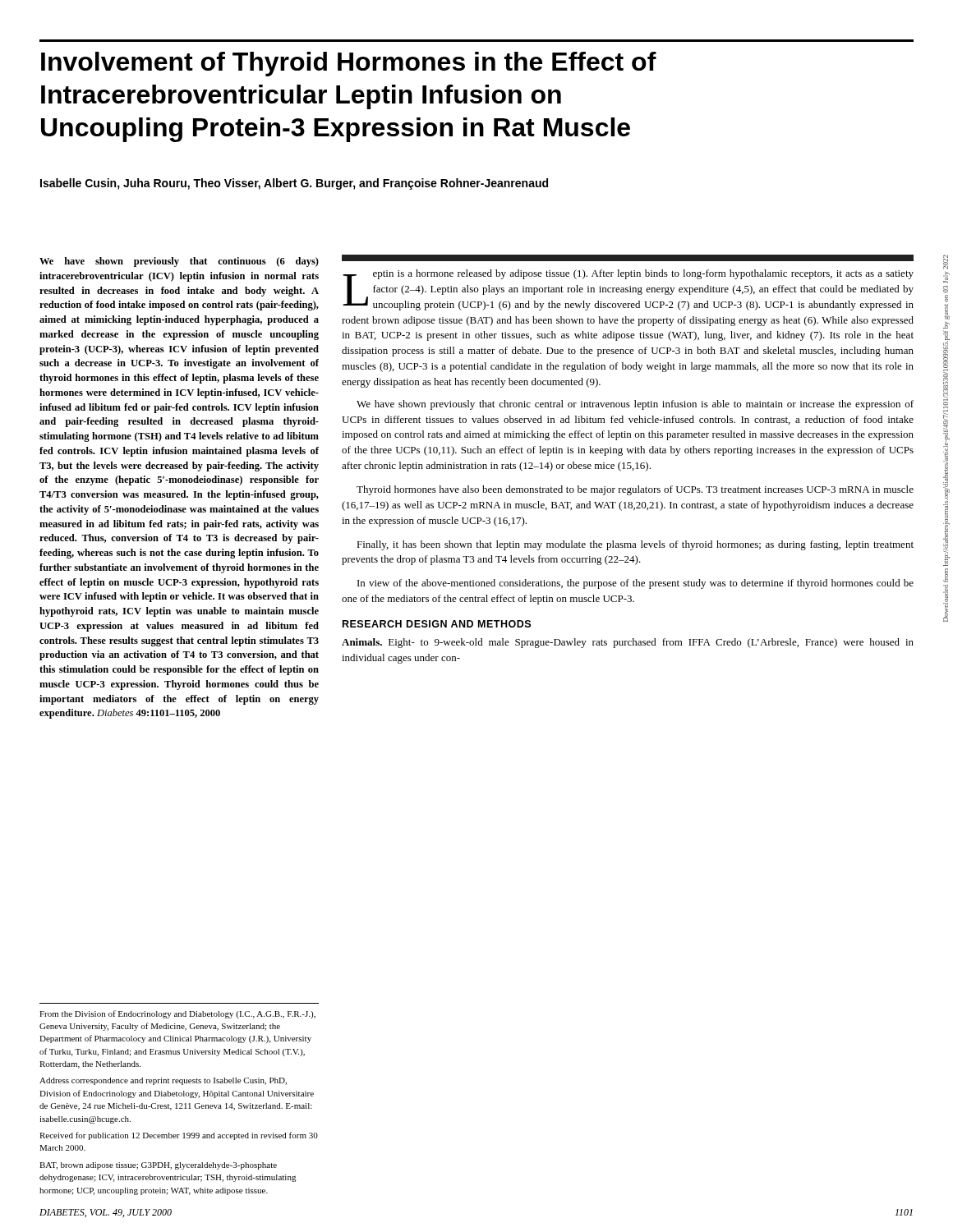953x1232 pixels.
Task: Locate the text "RESEARCH DESIGN AND METHODS"
Action: point(437,624)
